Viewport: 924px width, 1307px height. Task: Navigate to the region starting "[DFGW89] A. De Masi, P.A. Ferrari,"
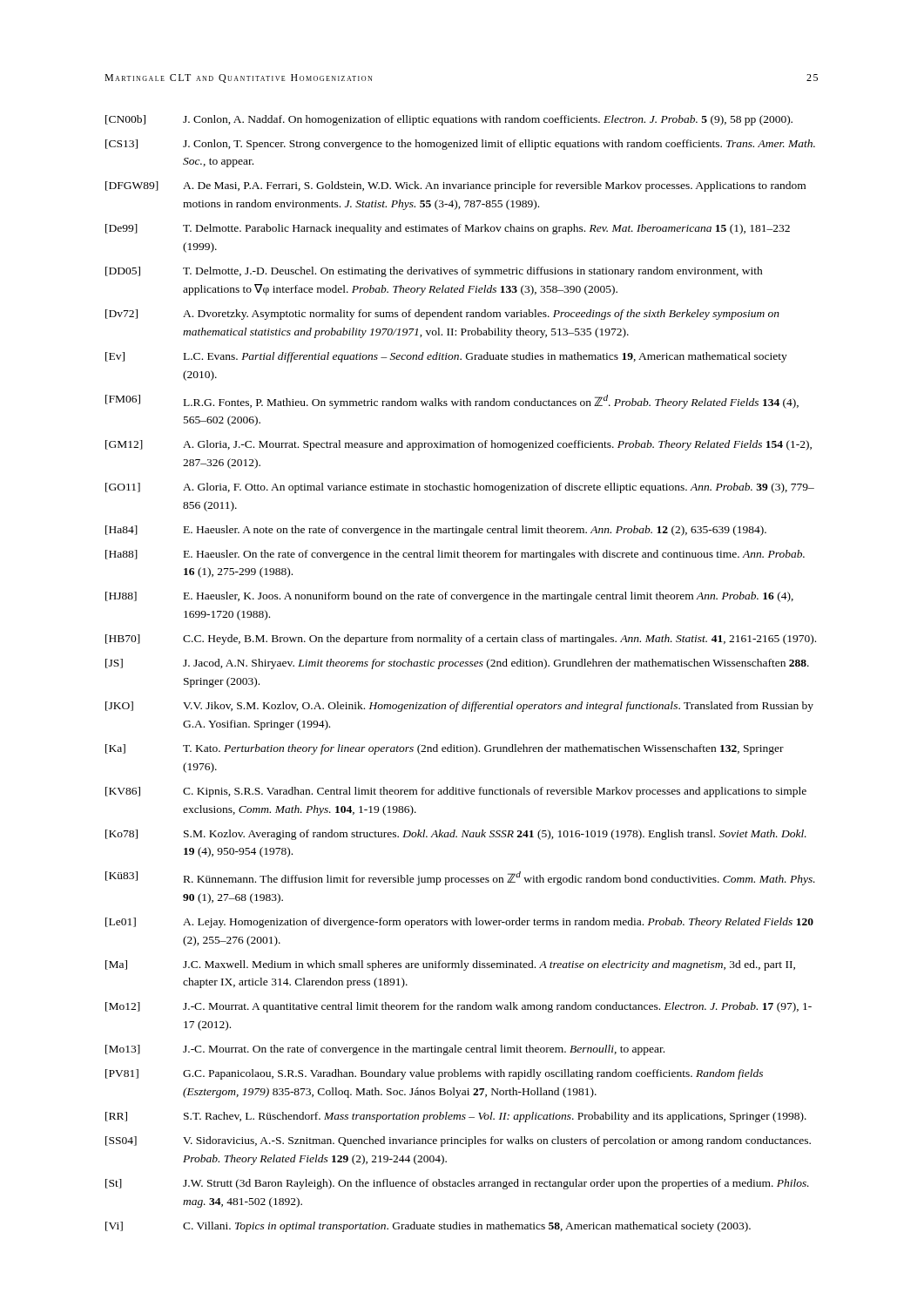(x=462, y=195)
